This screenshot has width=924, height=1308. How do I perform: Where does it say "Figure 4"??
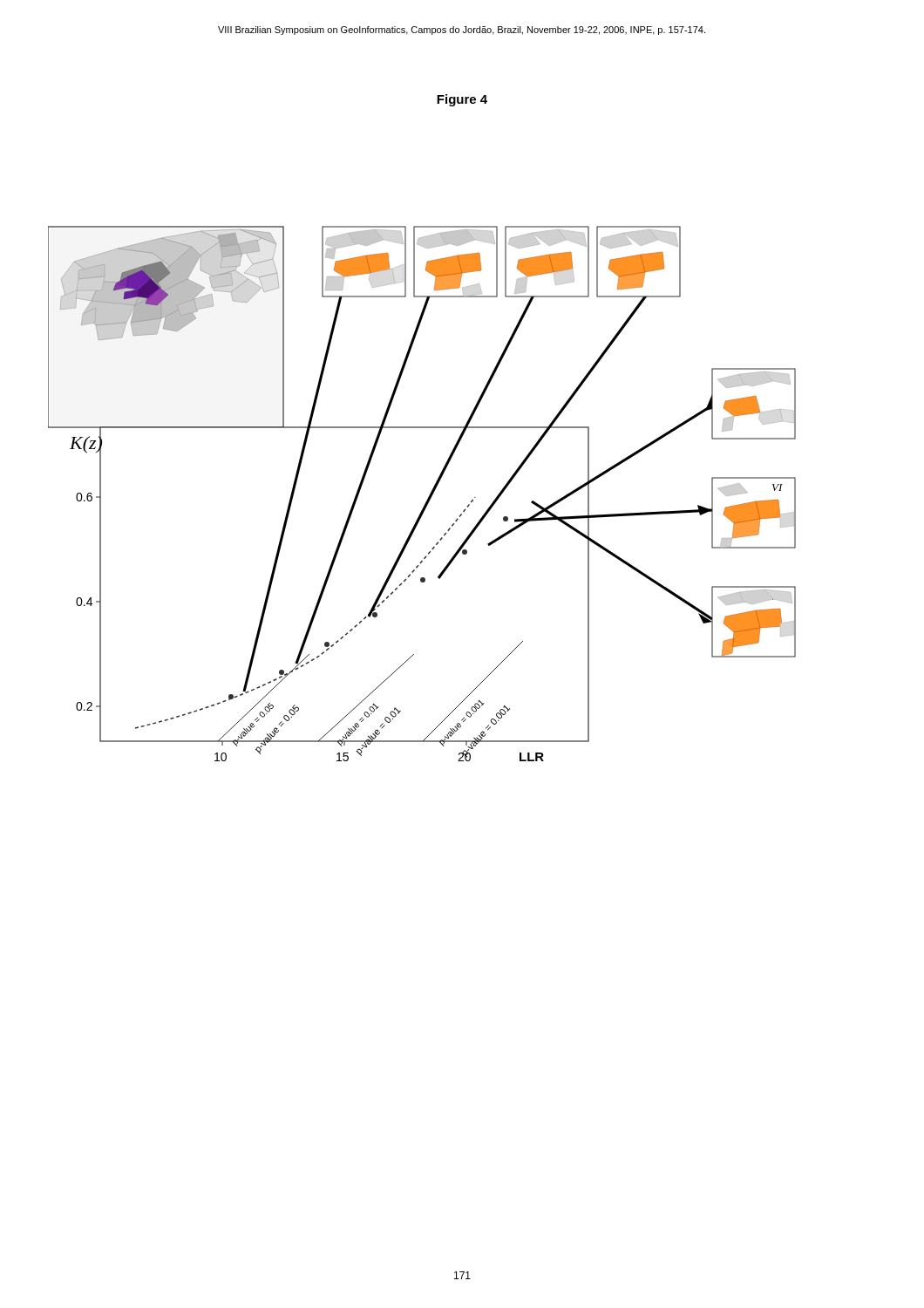point(462,99)
